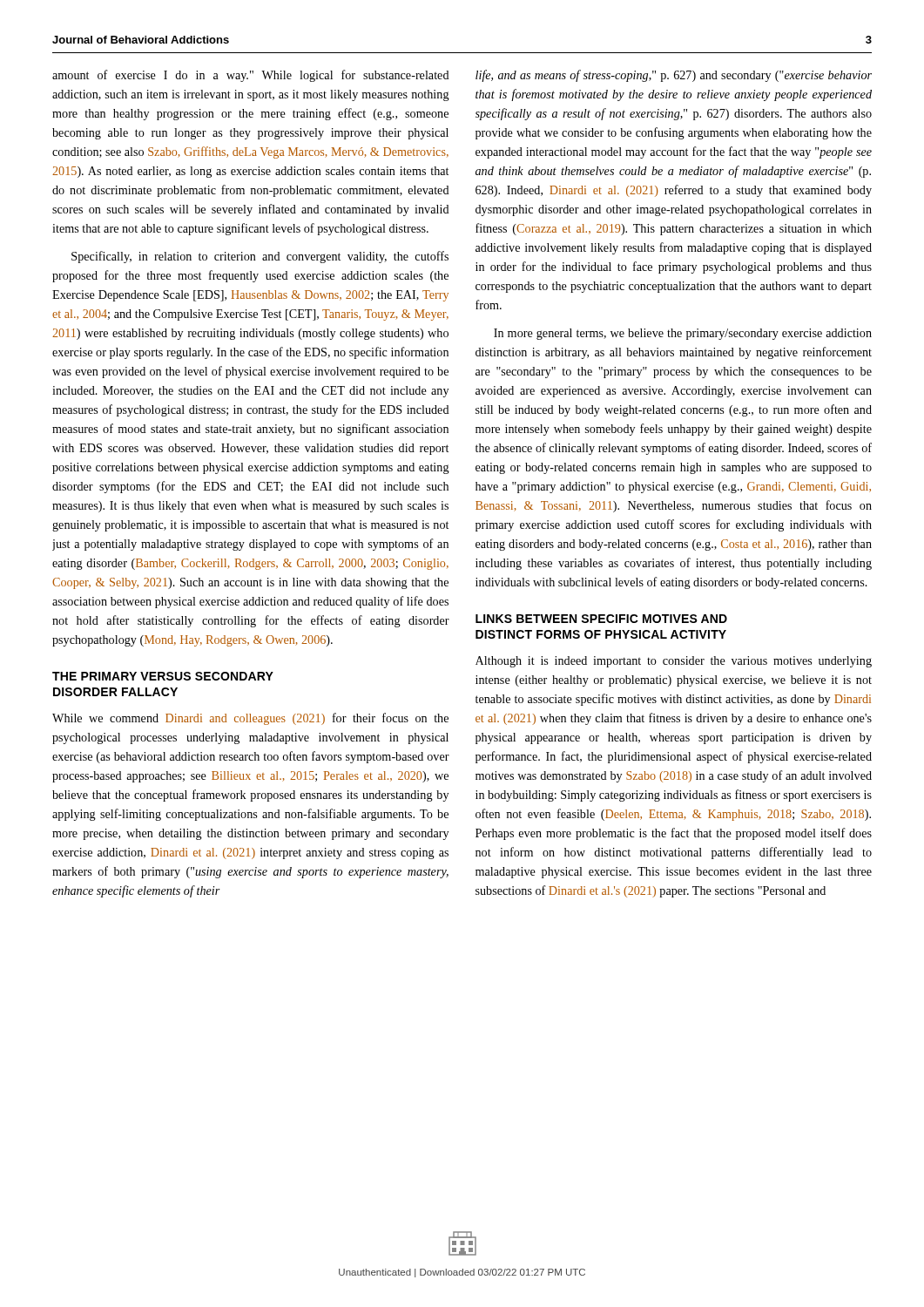Viewport: 924px width, 1307px height.
Task: Locate the section header that reads "THE PRIMARY VERSUS SECONDARYDISORDER FALLACY"
Action: [163, 684]
